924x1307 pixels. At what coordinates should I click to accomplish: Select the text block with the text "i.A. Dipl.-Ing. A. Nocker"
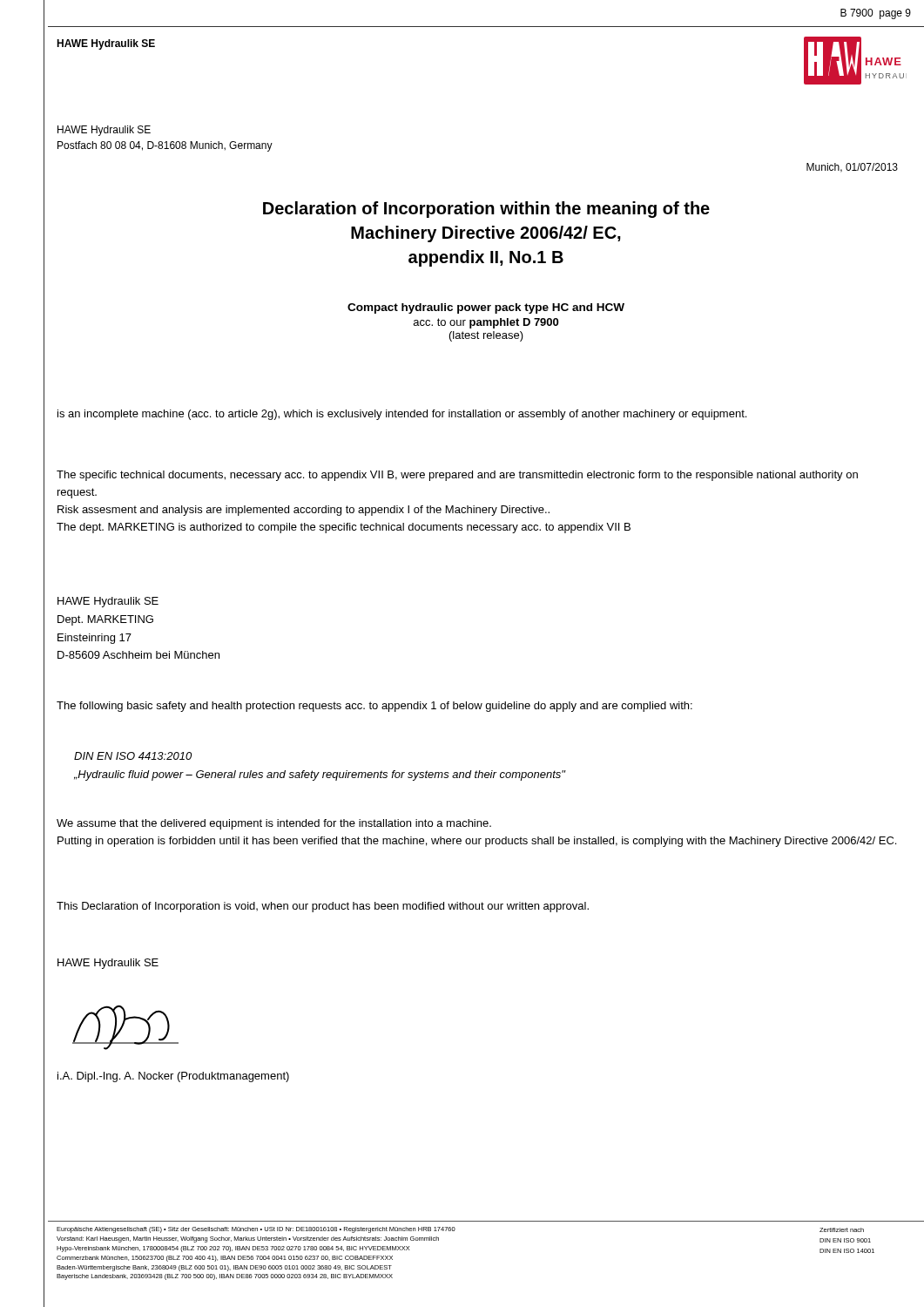pos(173,1076)
